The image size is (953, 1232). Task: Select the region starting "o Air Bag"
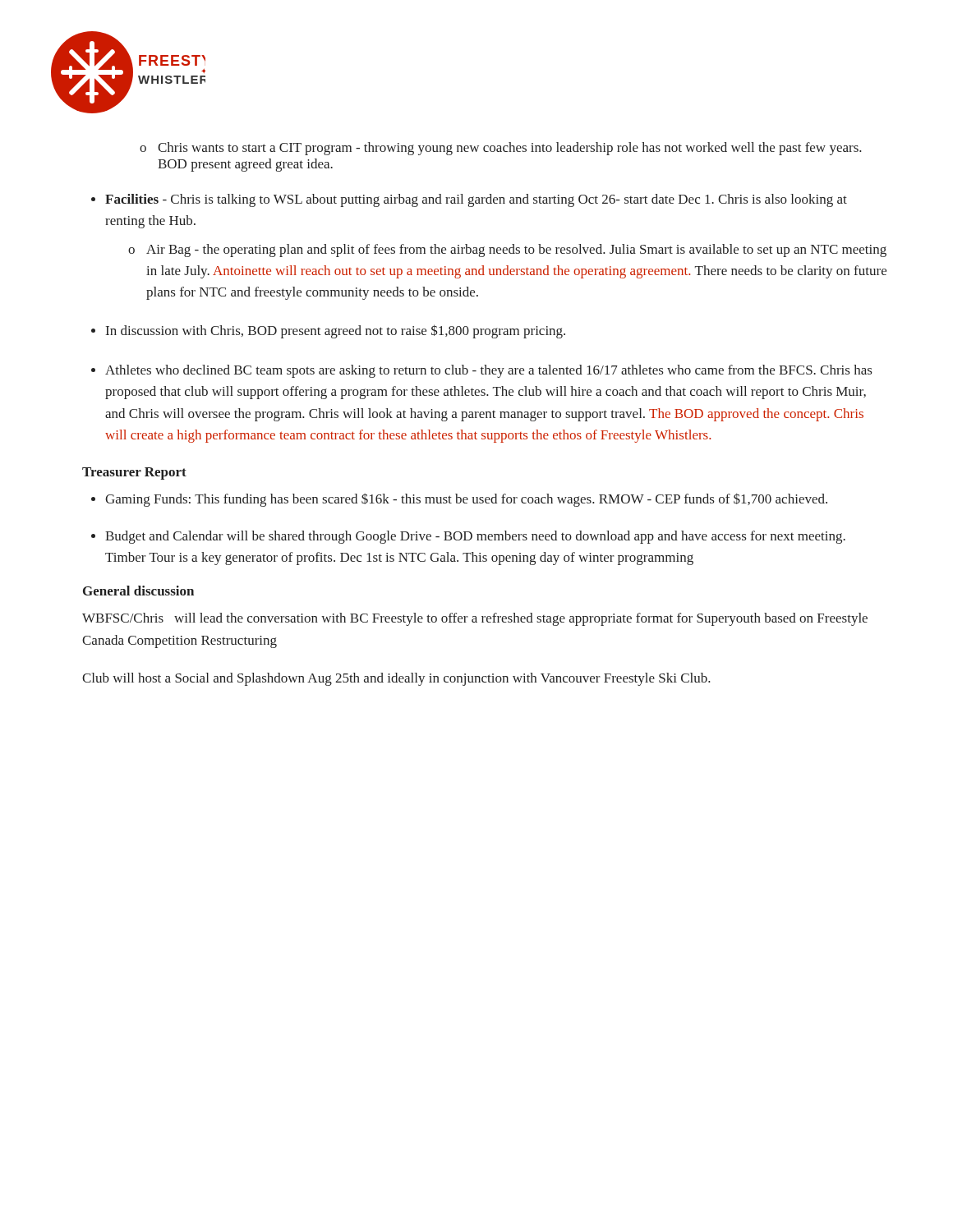(508, 269)
